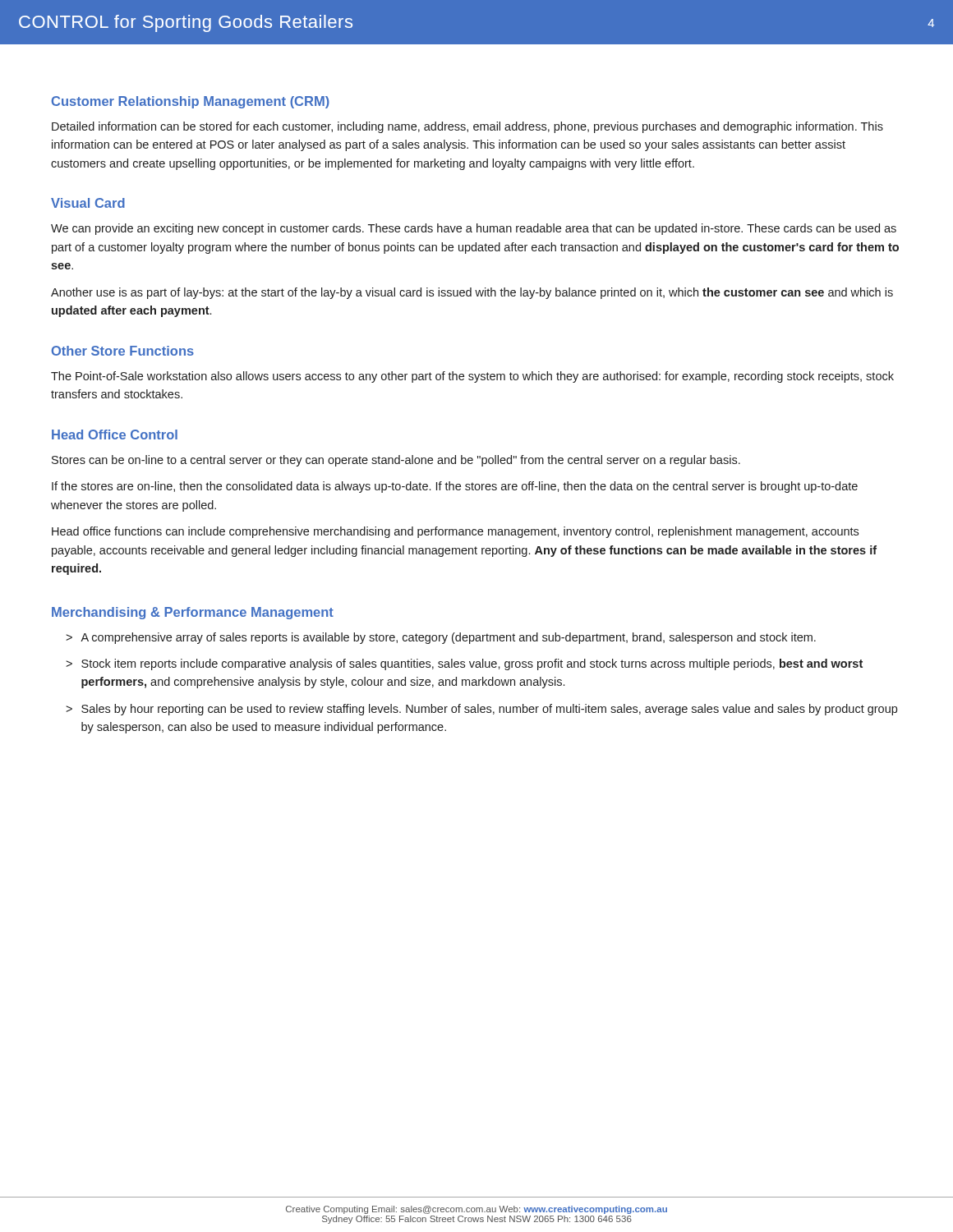Click on the text block that reads "The Point-of-Sale workstation also allows users access"

pyautogui.click(x=472, y=385)
